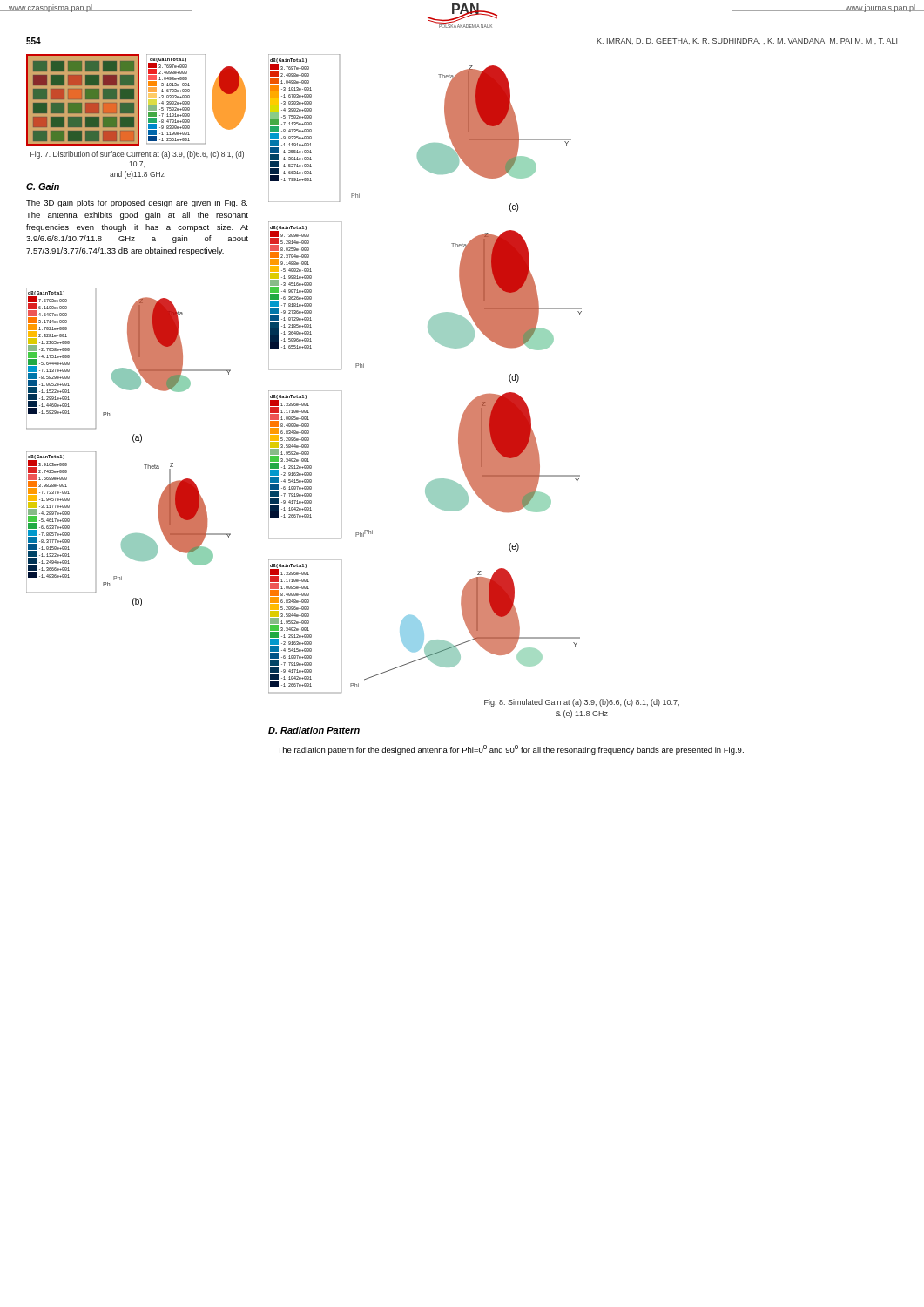Find the caption on this page that starts "Fig. 8. Simulated Gain at"
The height and width of the screenshot is (1307, 924).
coord(582,708)
